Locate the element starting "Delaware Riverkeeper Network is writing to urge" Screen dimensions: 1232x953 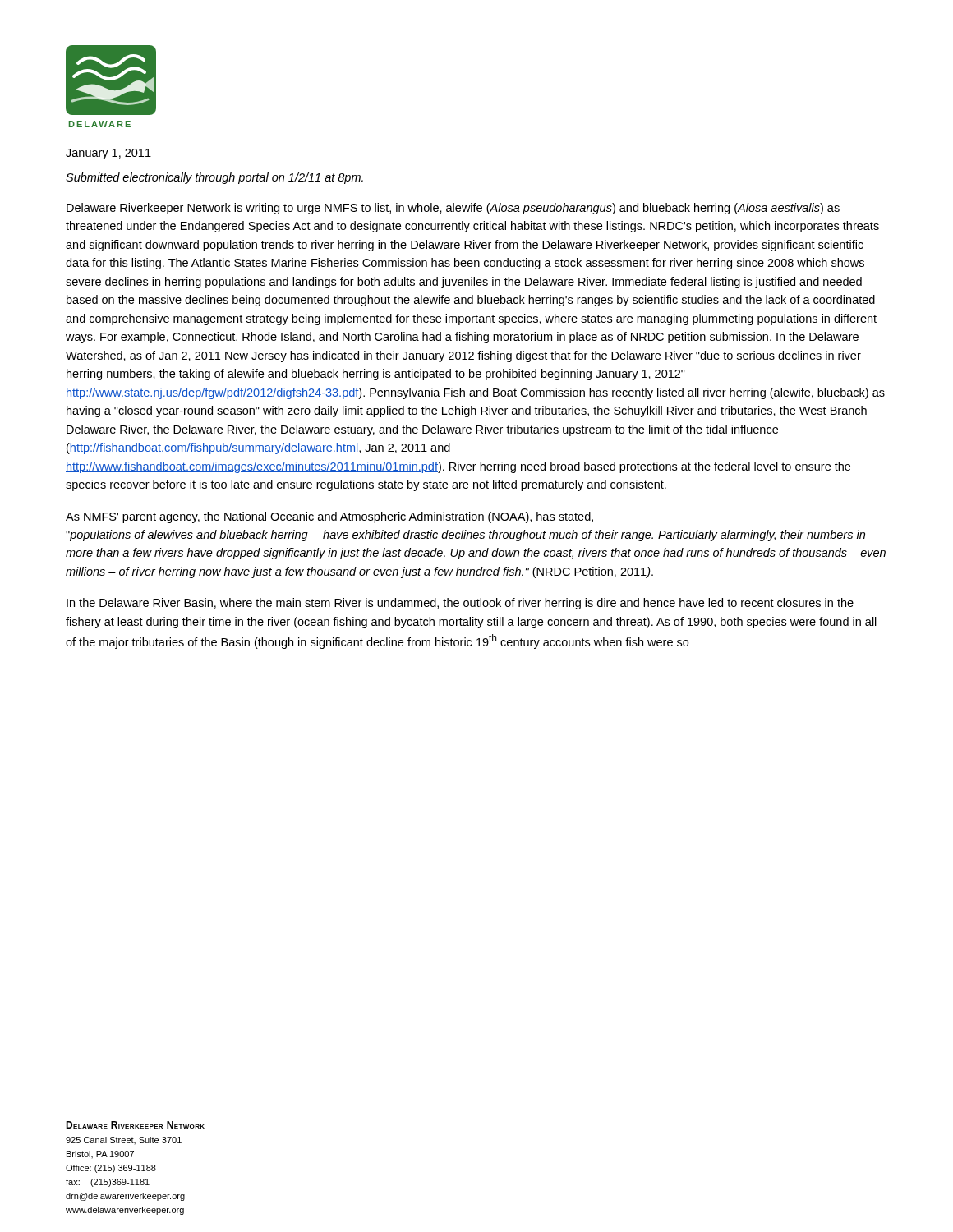click(475, 346)
